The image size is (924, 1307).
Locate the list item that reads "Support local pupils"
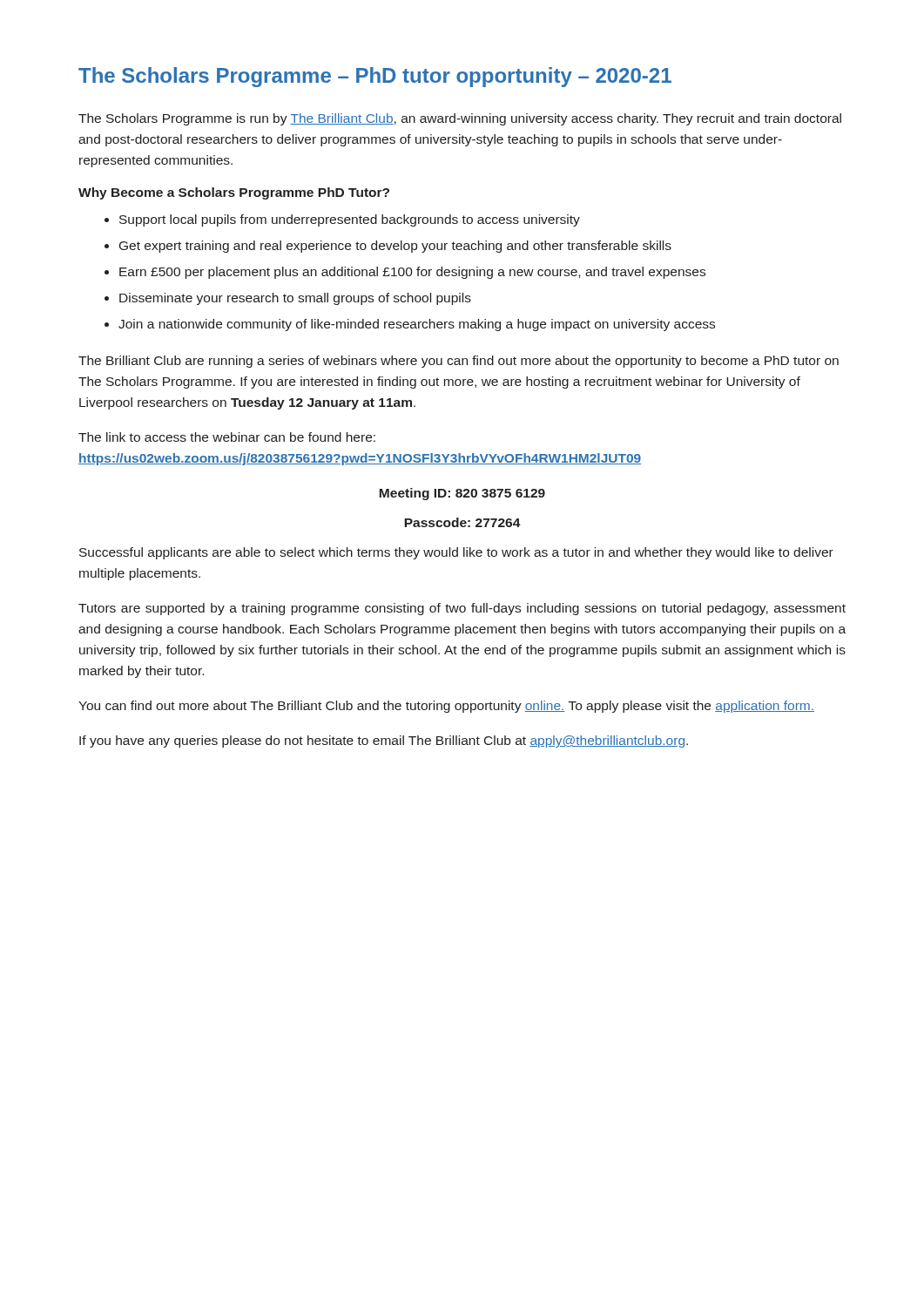click(349, 219)
